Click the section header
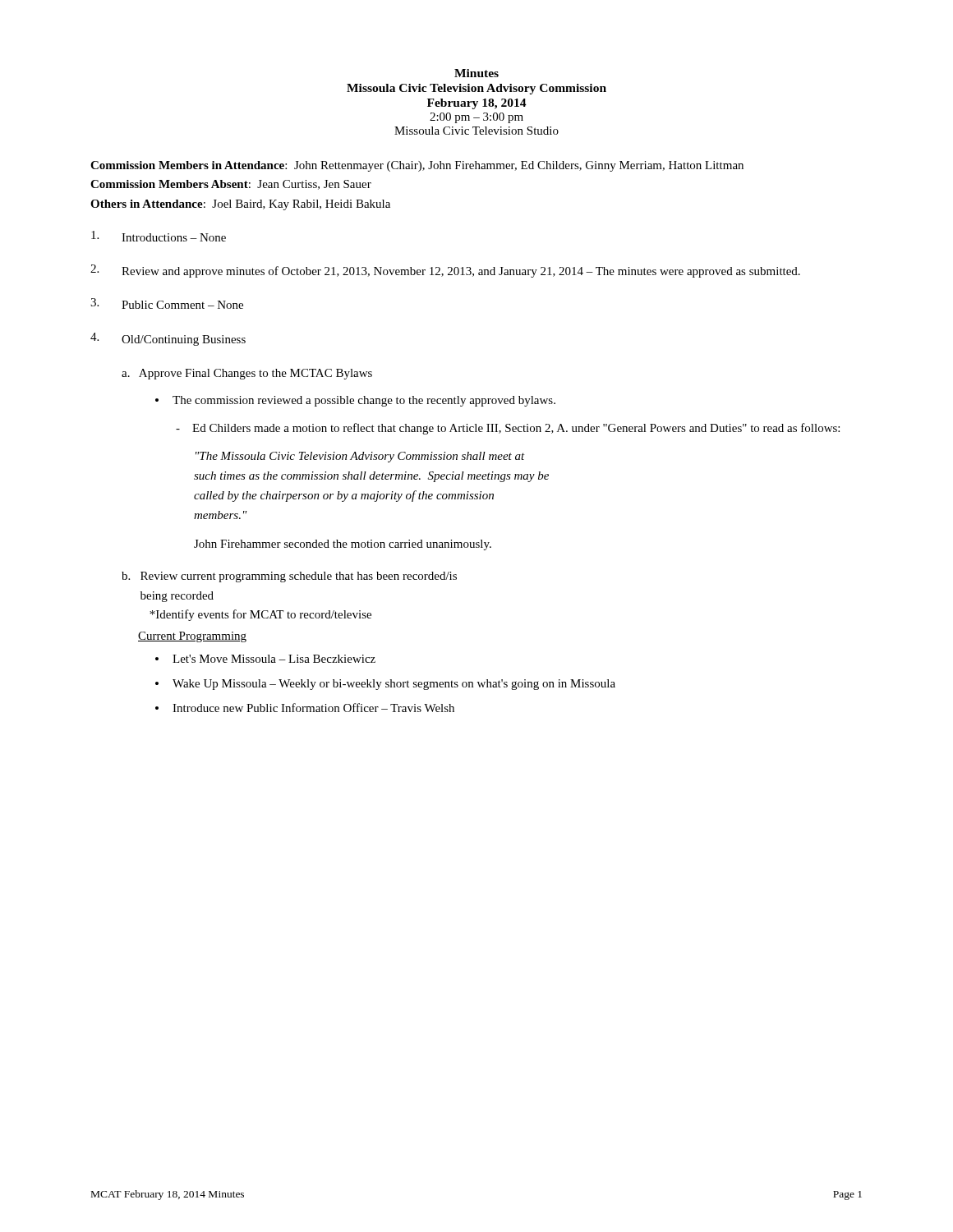Screen dimensions: 1232x953 (192, 636)
